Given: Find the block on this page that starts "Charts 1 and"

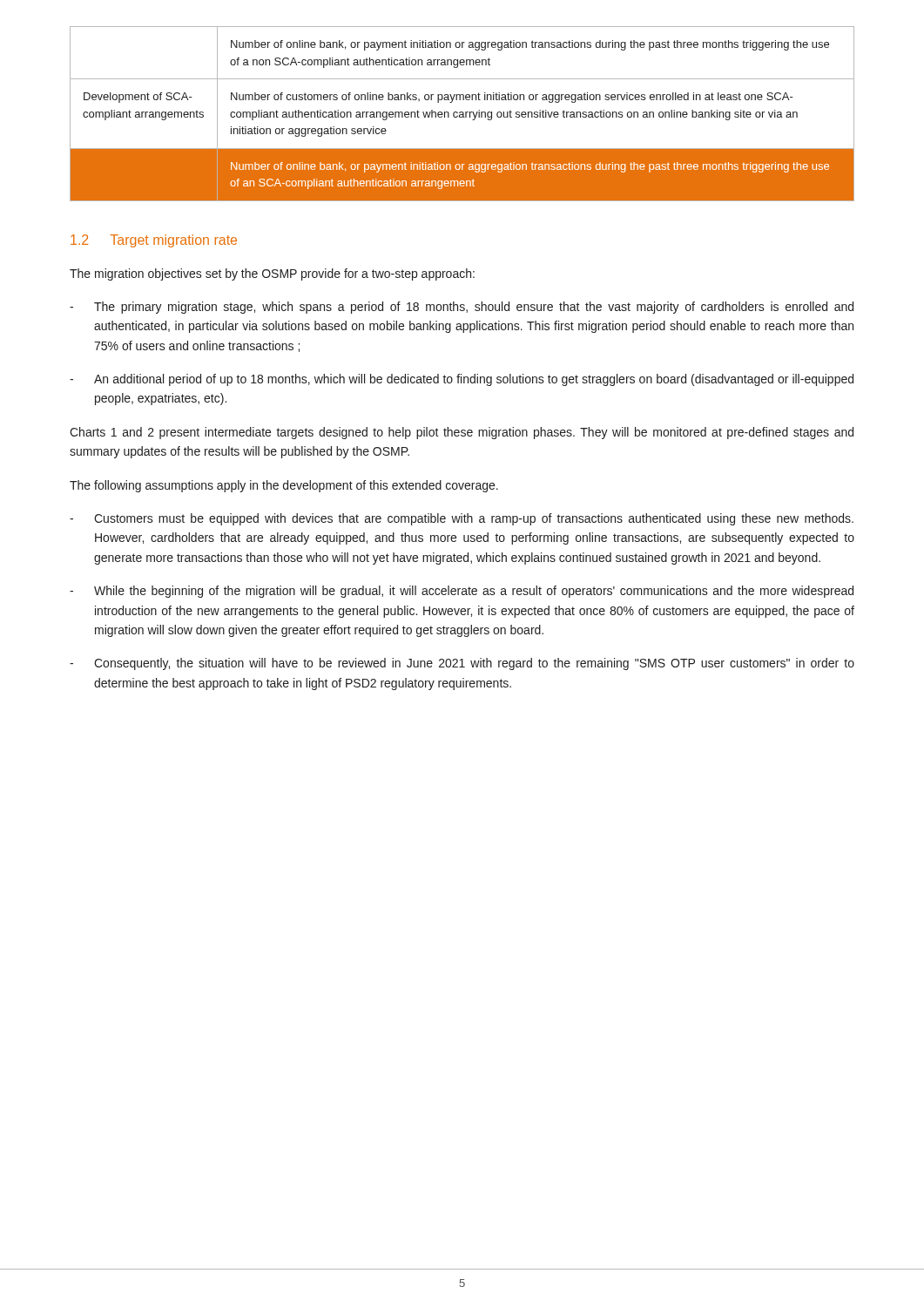Looking at the screenshot, I should click(x=462, y=442).
